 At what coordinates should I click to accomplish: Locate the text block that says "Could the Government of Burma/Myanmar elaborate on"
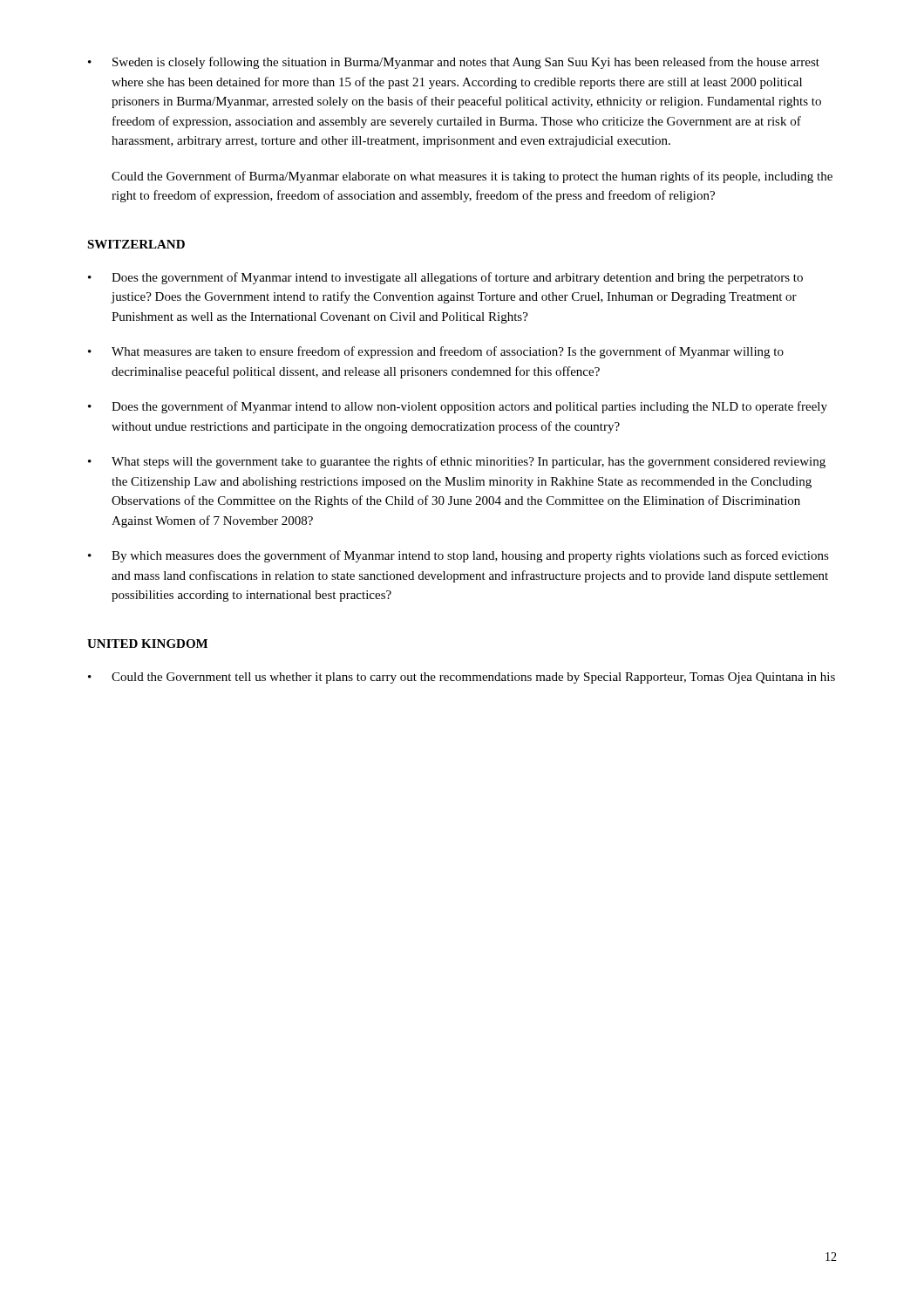point(472,186)
